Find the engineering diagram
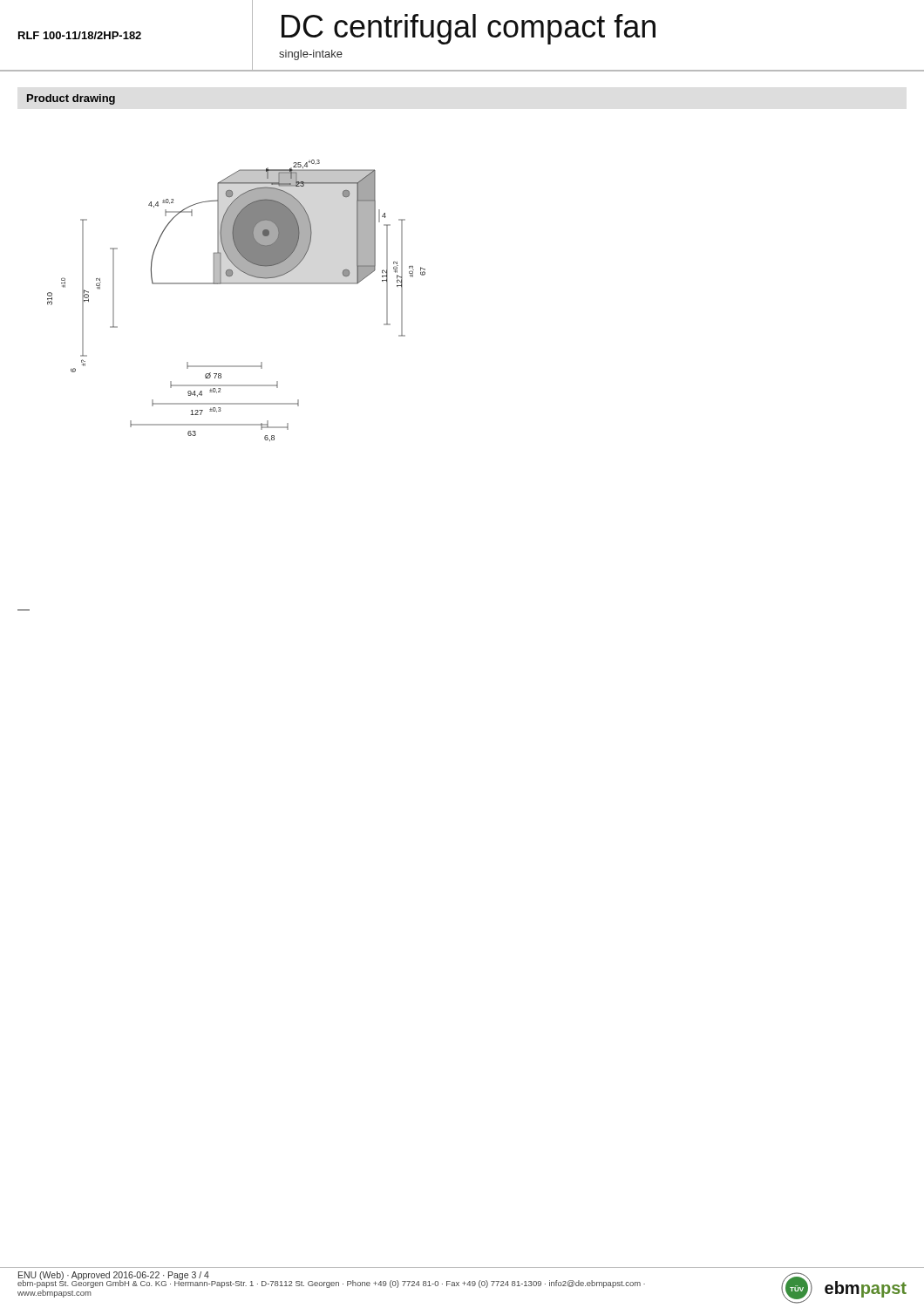The image size is (924, 1308). pyautogui.click(x=248, y=283)
